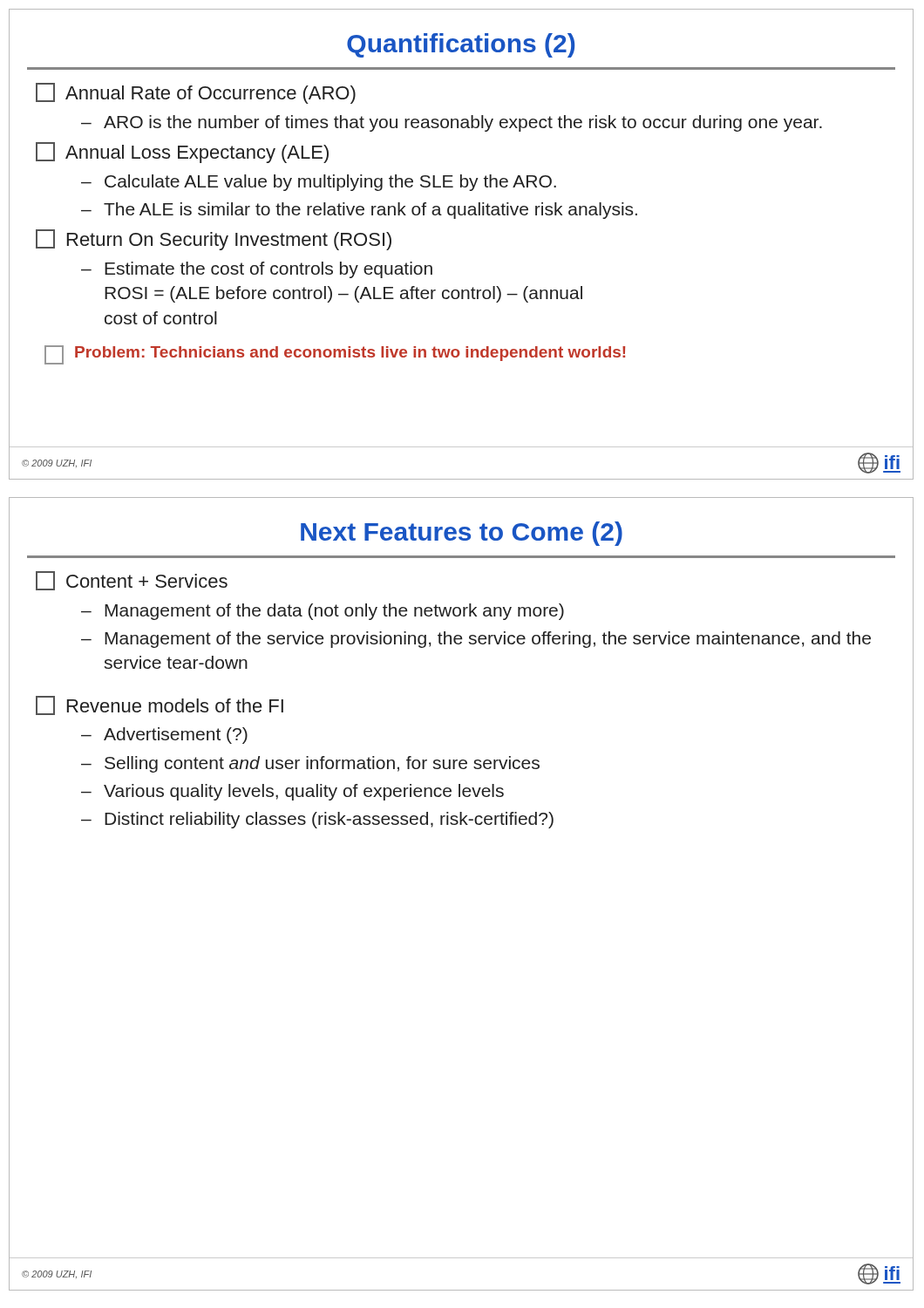Point to the text starting "– Estimate the cost of controls"
The width and height of the screenshot is (924, 1308).
click(332, 294)
